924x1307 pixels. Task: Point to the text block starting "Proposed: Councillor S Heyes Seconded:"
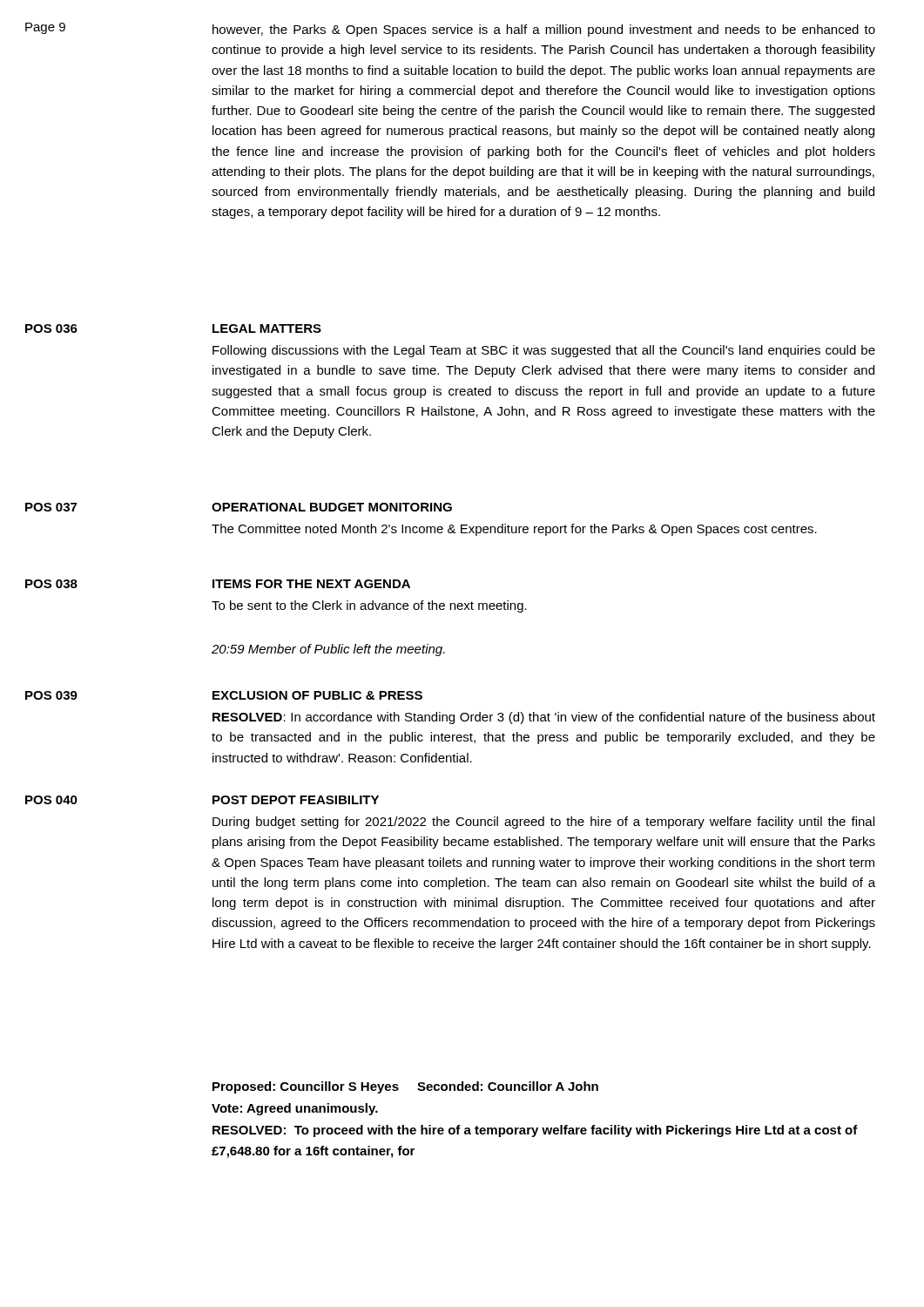pos(534,1118)
